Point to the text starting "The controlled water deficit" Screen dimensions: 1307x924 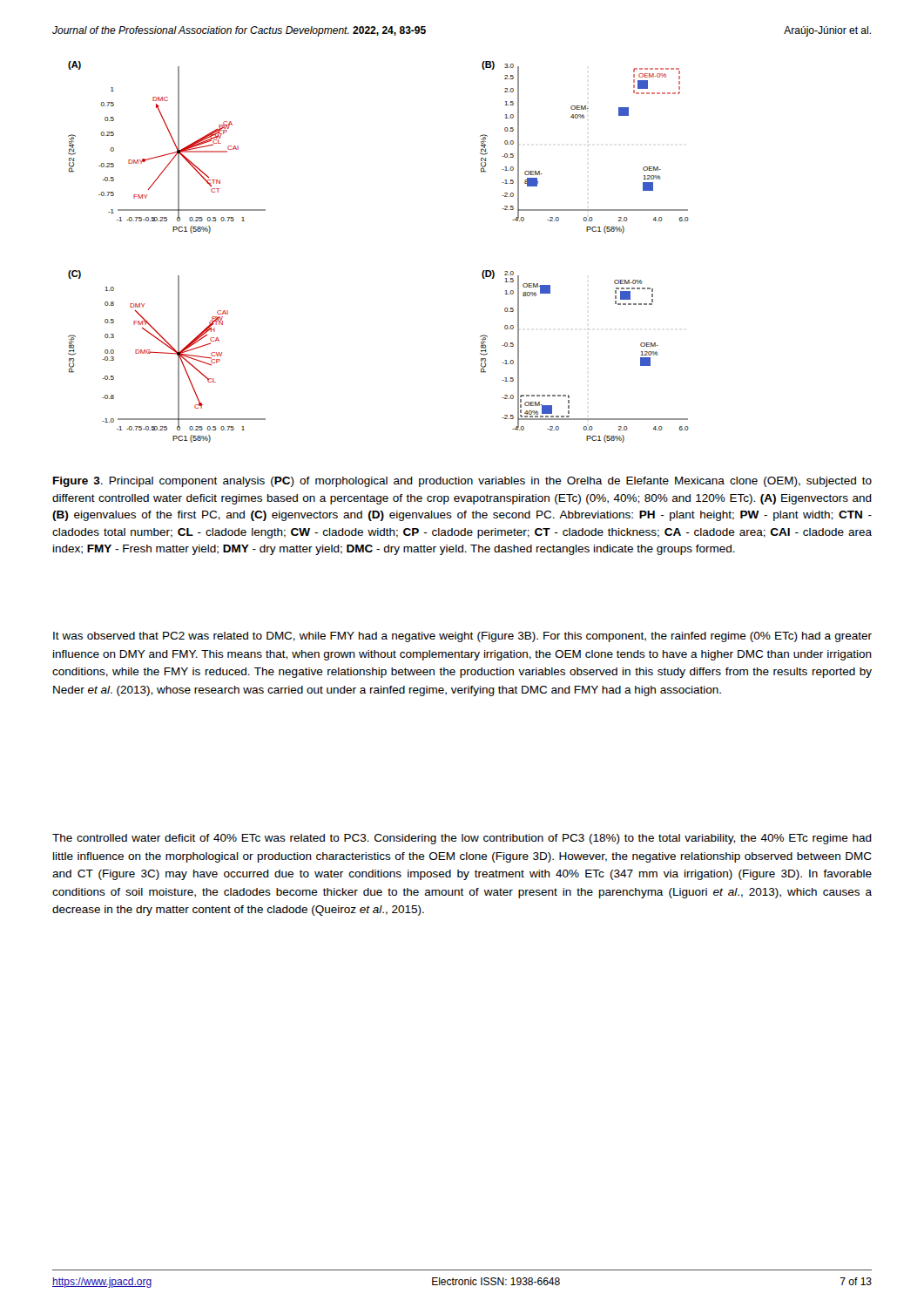click(462, 874)
